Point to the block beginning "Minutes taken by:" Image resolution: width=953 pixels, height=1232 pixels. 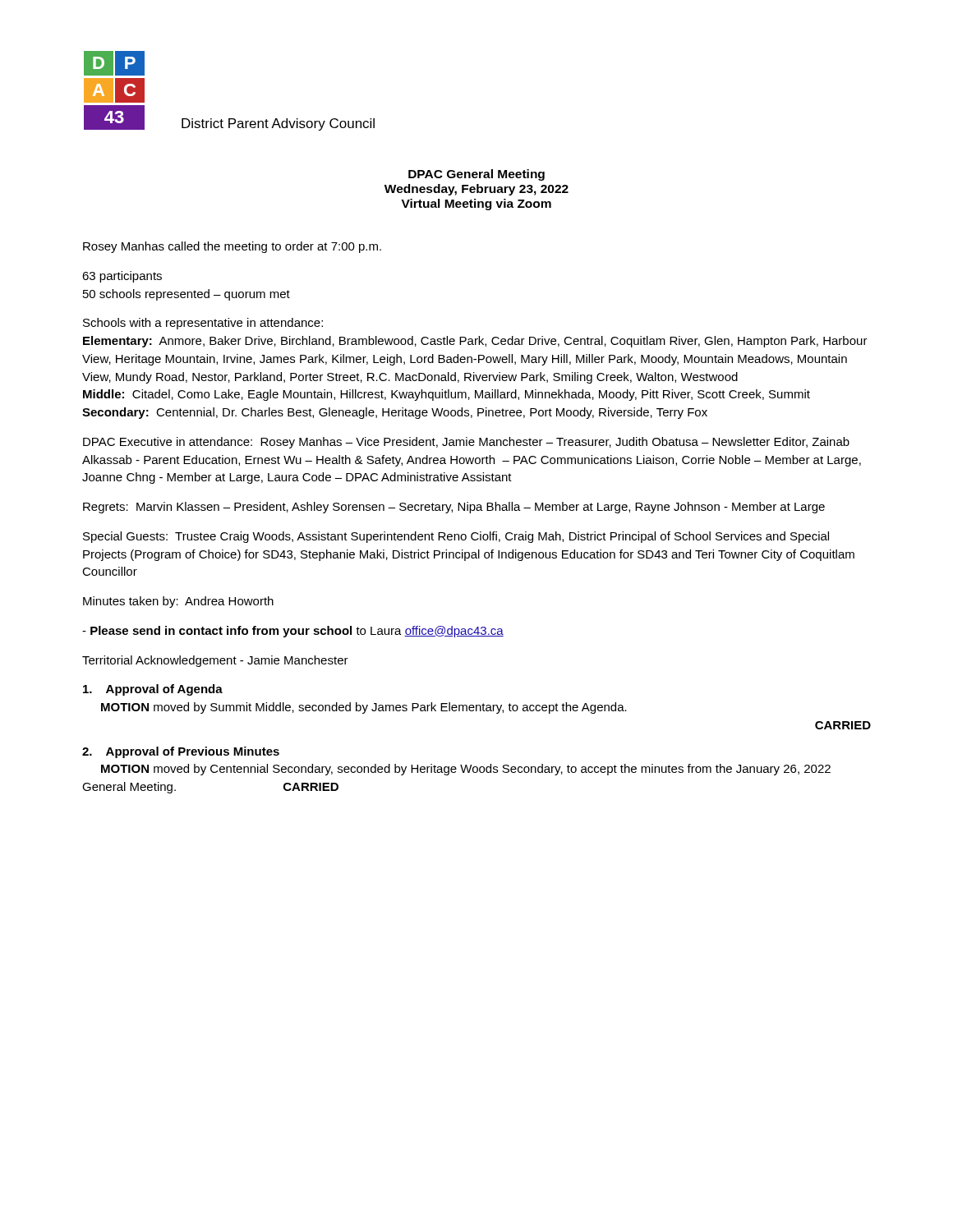pyautogui.click(x=178, y=601)
